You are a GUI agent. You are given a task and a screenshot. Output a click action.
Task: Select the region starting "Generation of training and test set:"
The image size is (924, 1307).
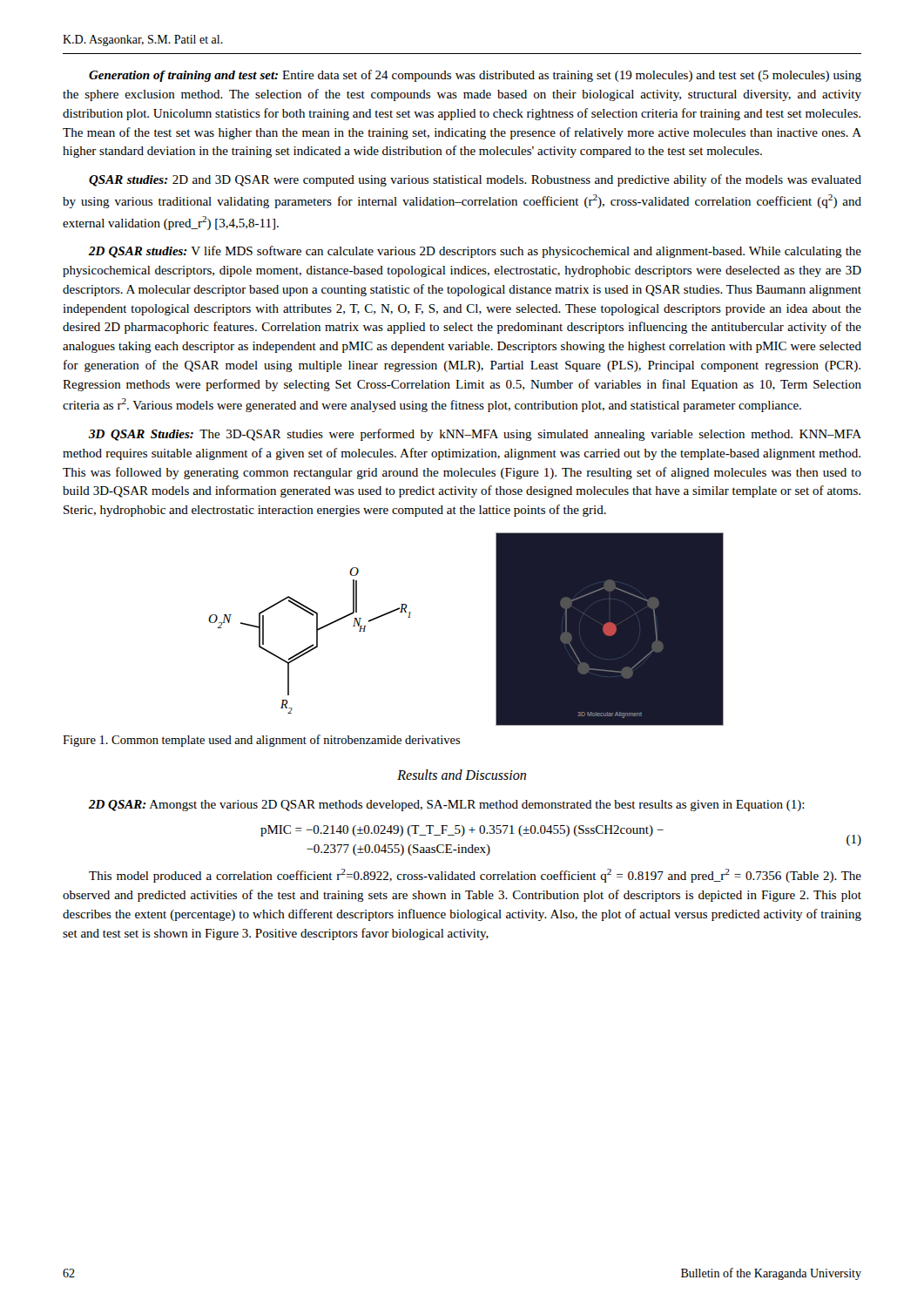click(462, 114)
